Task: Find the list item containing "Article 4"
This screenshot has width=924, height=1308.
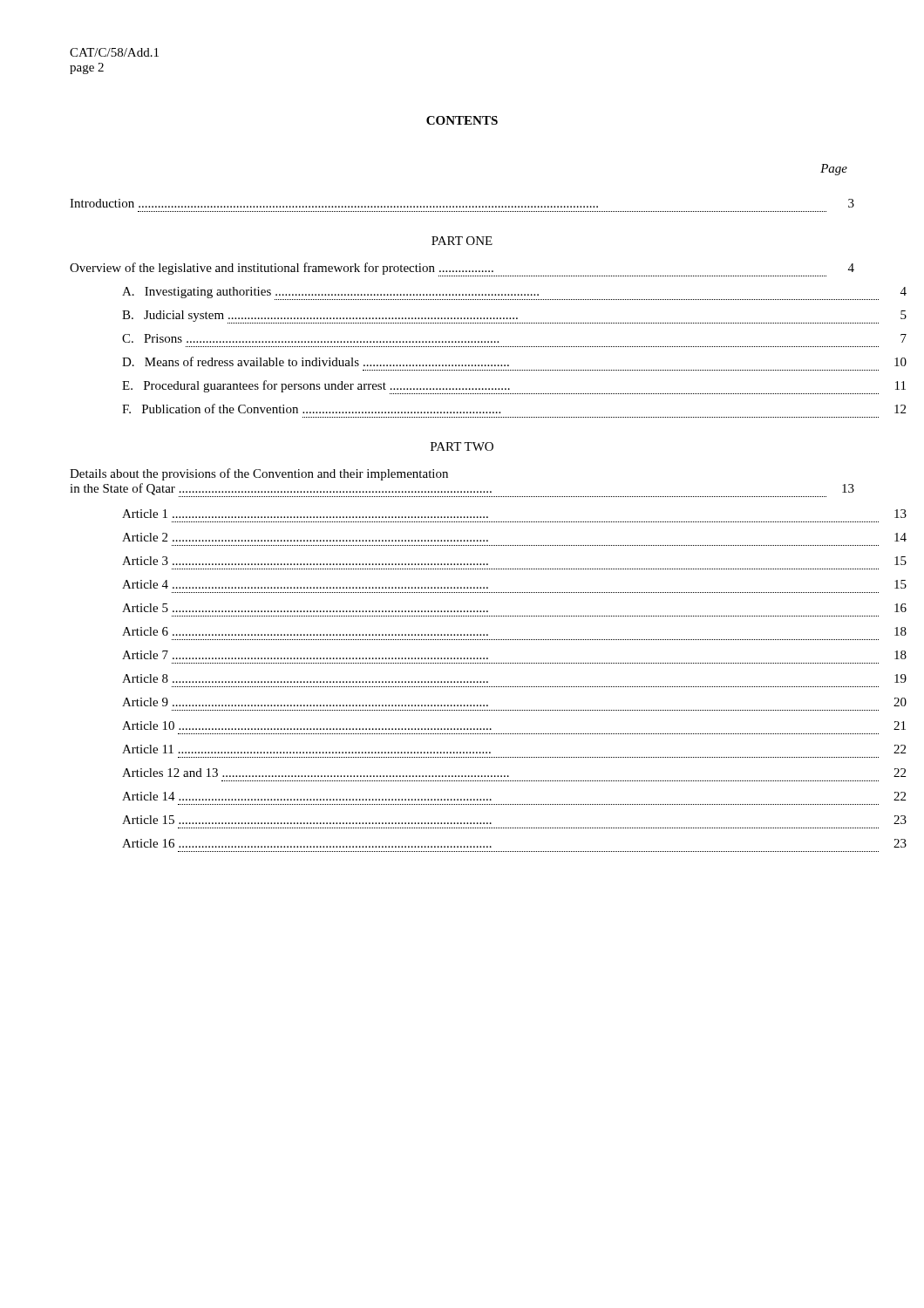Action: click(514, 585)
